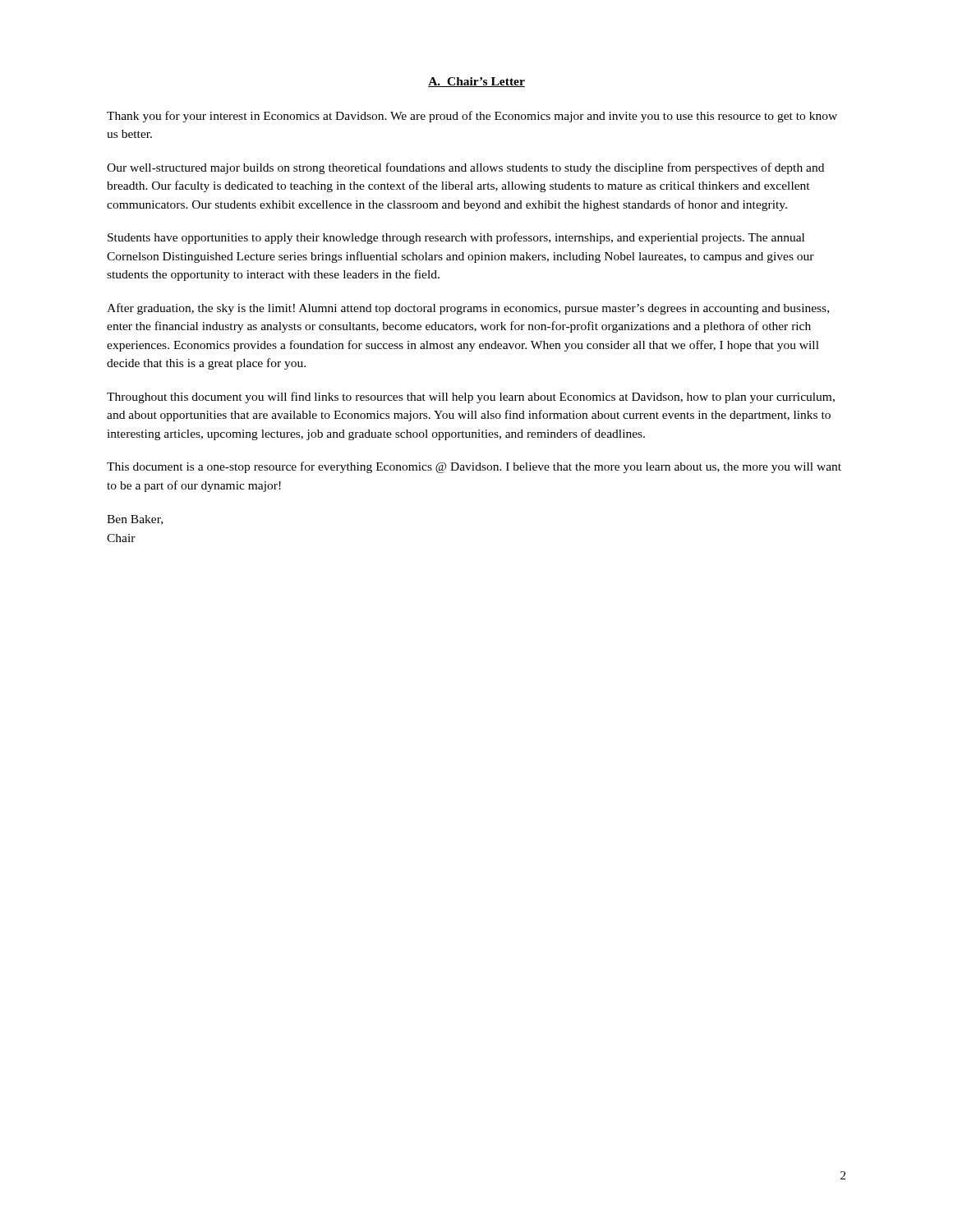The height and width of the screenshot is (1232, 953).
Task: Find the passage starting "Throughout this document you will find links to"
Action: coord(471,414)
